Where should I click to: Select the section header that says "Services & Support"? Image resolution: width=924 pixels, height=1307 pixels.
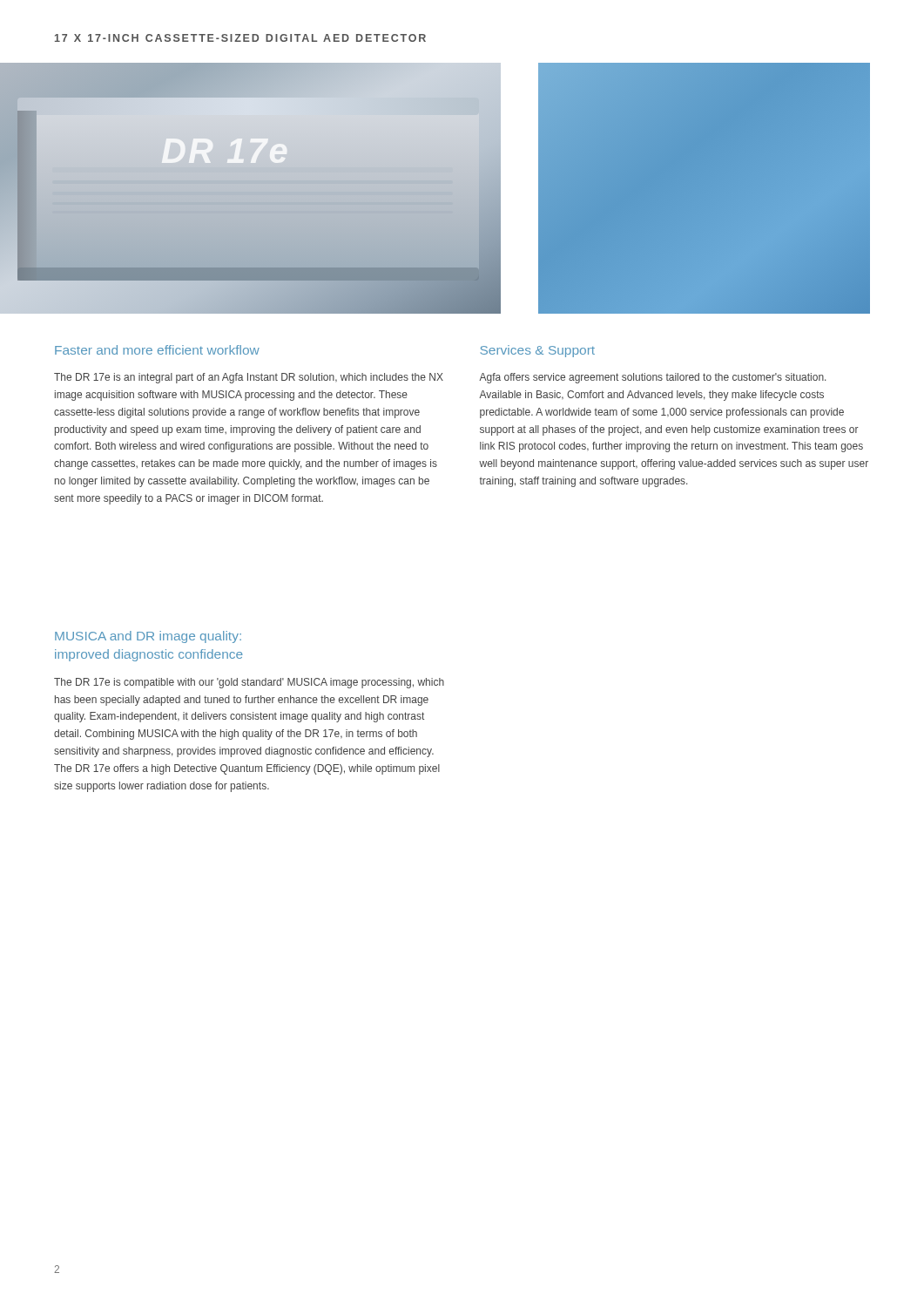(537, 350)
